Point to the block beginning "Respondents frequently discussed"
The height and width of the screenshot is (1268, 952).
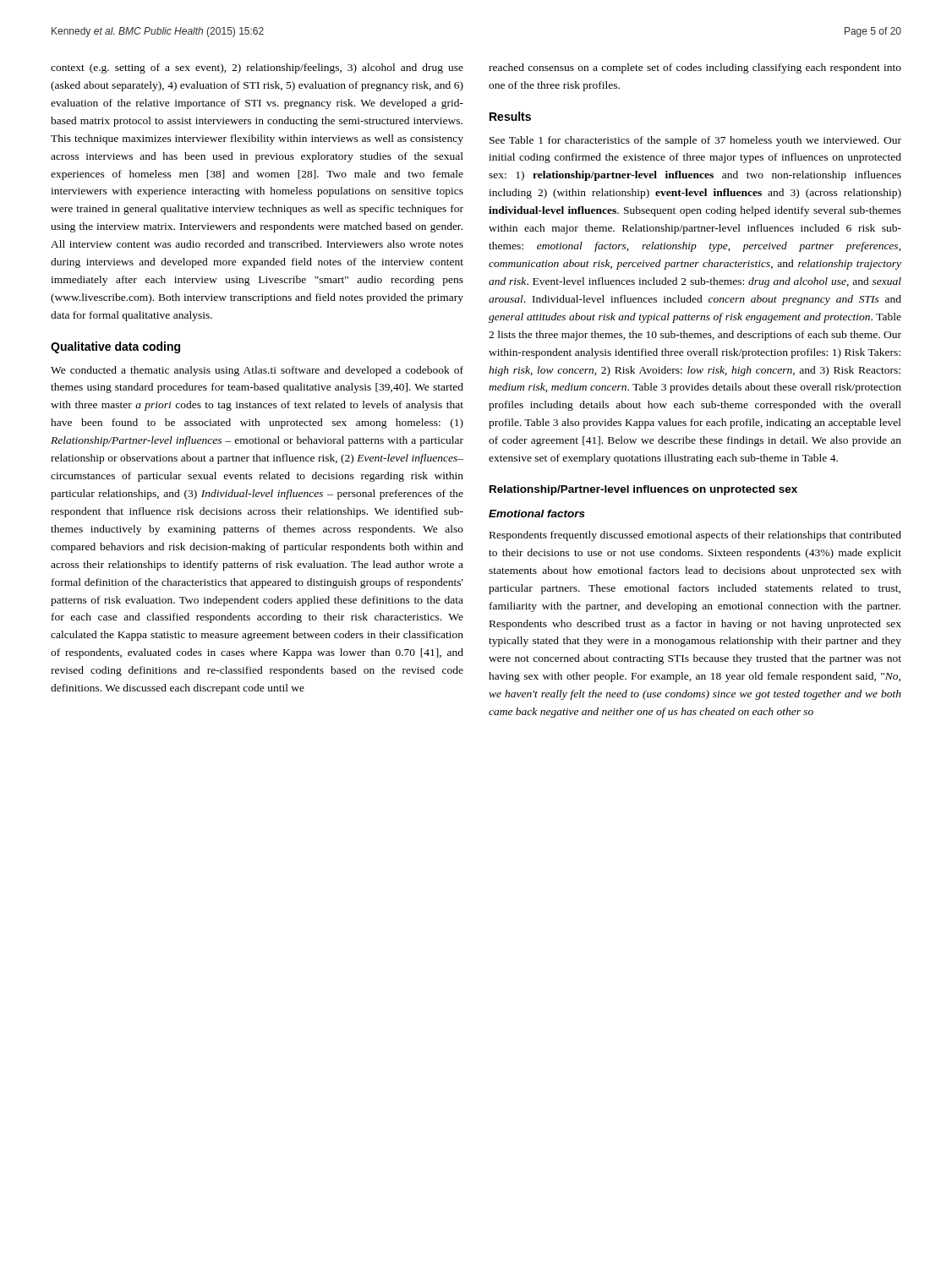pos(695,623)
